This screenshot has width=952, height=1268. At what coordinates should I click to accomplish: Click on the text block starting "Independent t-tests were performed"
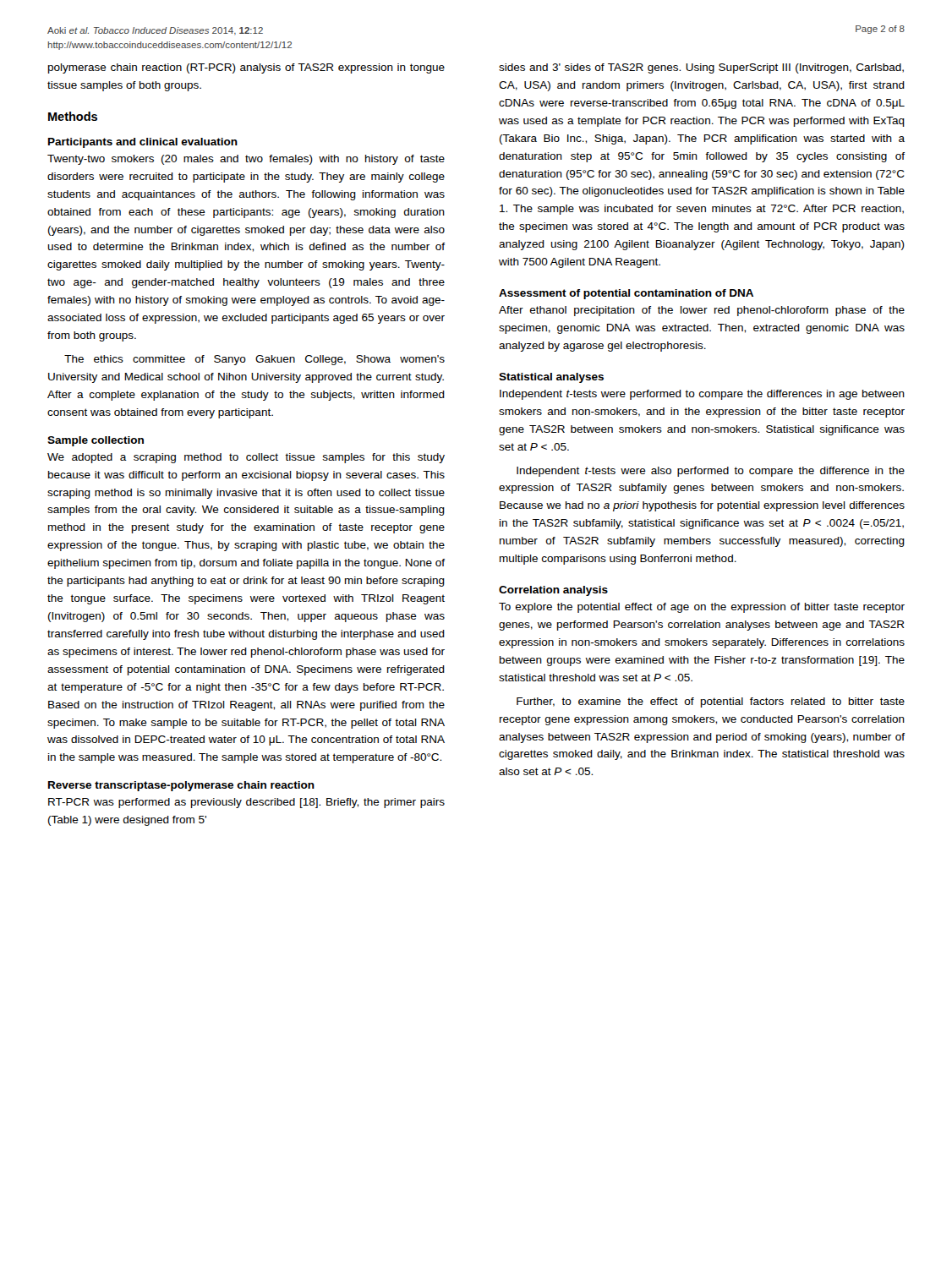tap(702, 477)
